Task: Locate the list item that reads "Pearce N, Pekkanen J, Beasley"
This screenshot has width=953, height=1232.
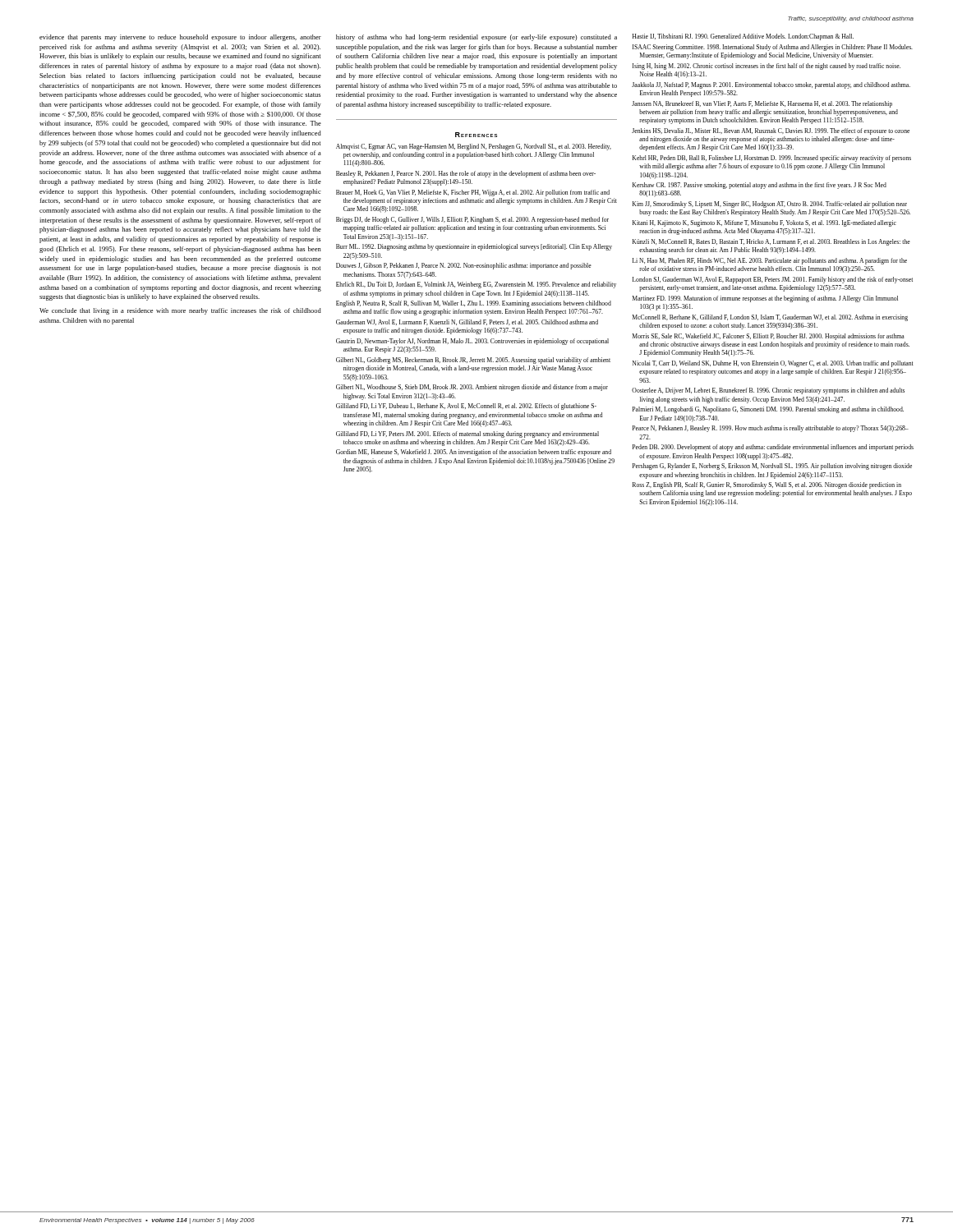Action: click(770, 433)
